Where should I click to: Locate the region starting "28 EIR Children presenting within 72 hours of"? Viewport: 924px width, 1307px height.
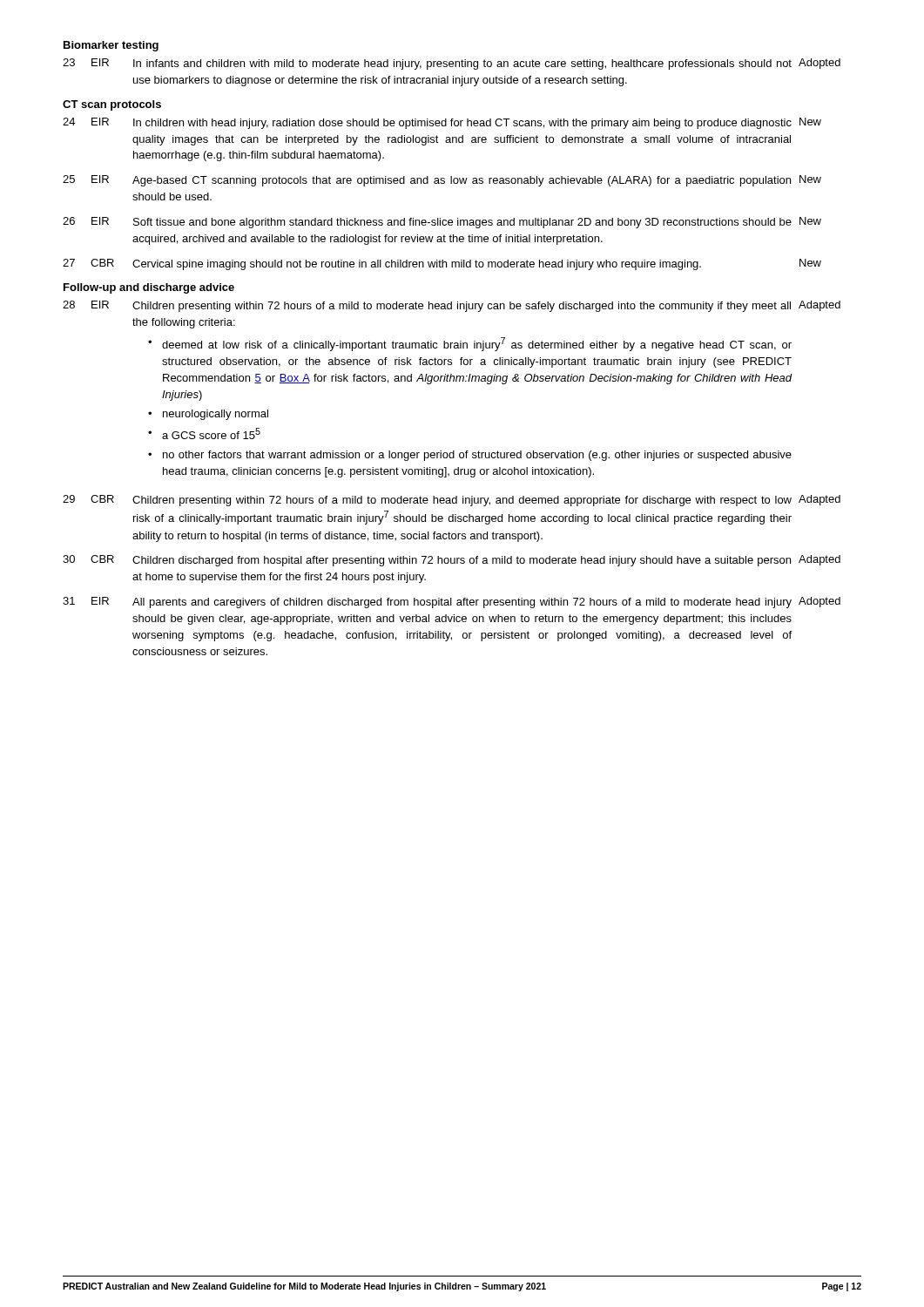click(x=462, y=391)
